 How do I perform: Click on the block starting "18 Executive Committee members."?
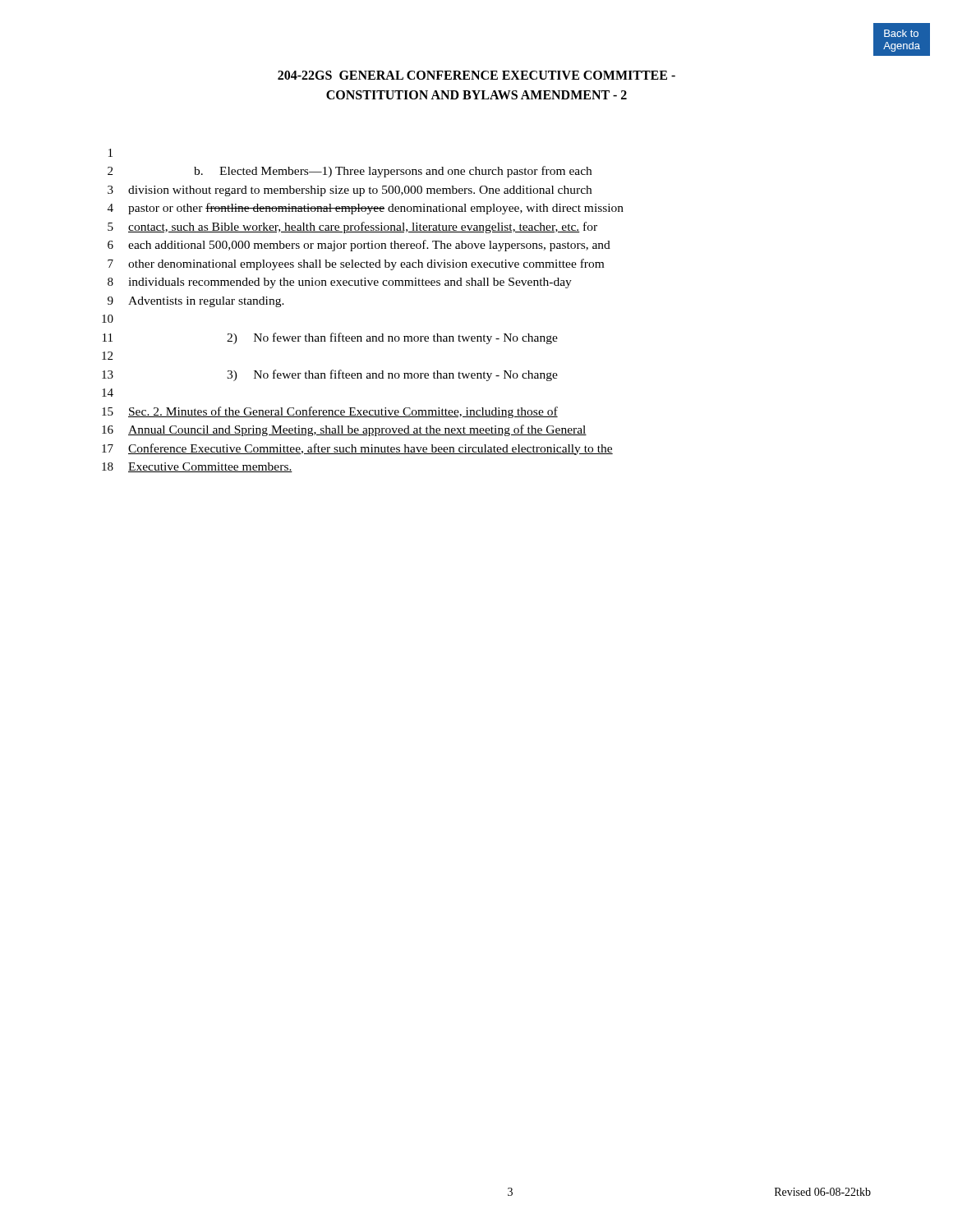(197, 467)
